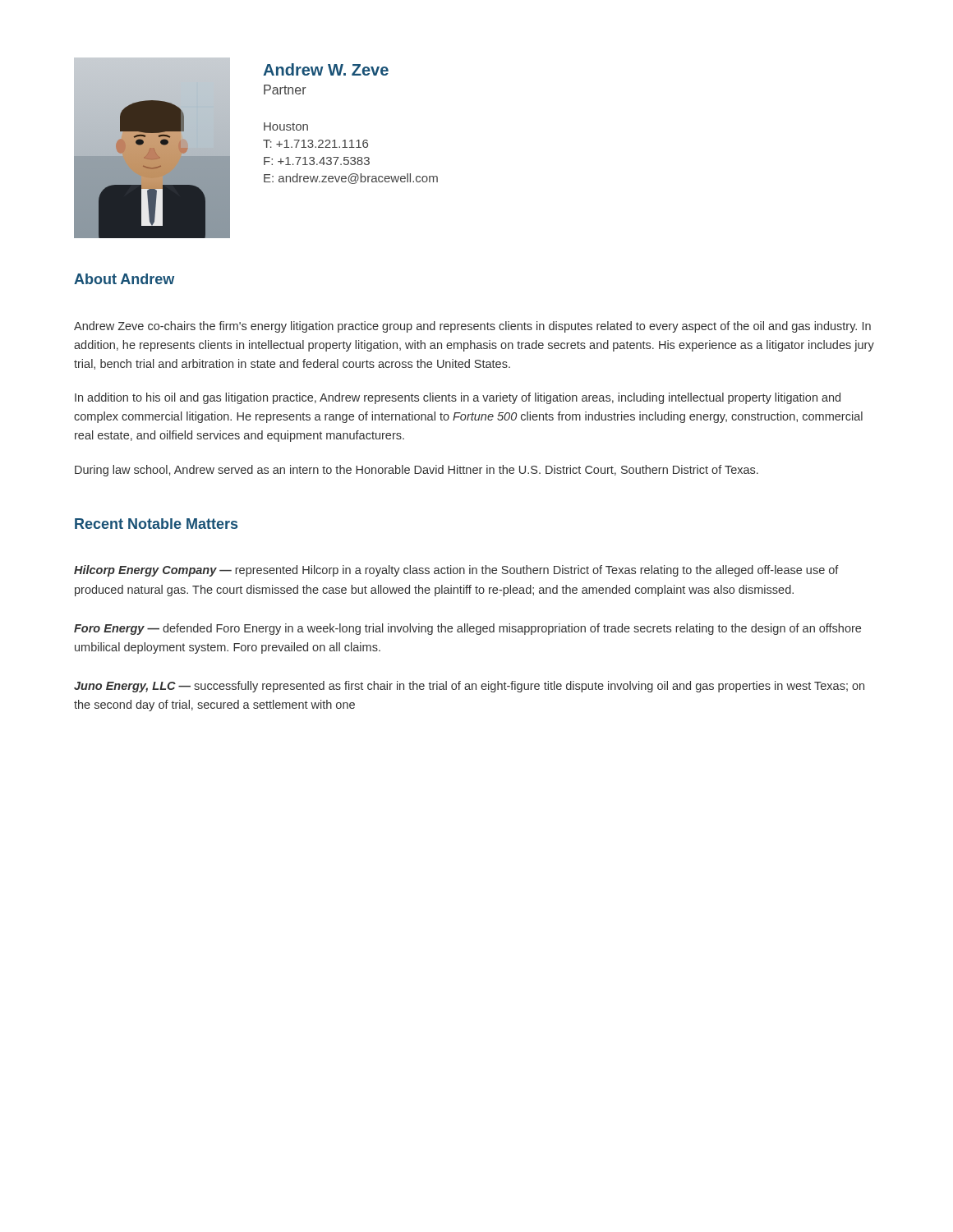Locate the text block with the text "Hilcorp Energy Company — represented Hilcorp in a"
Screen dimensions: 1232x953
476,580
